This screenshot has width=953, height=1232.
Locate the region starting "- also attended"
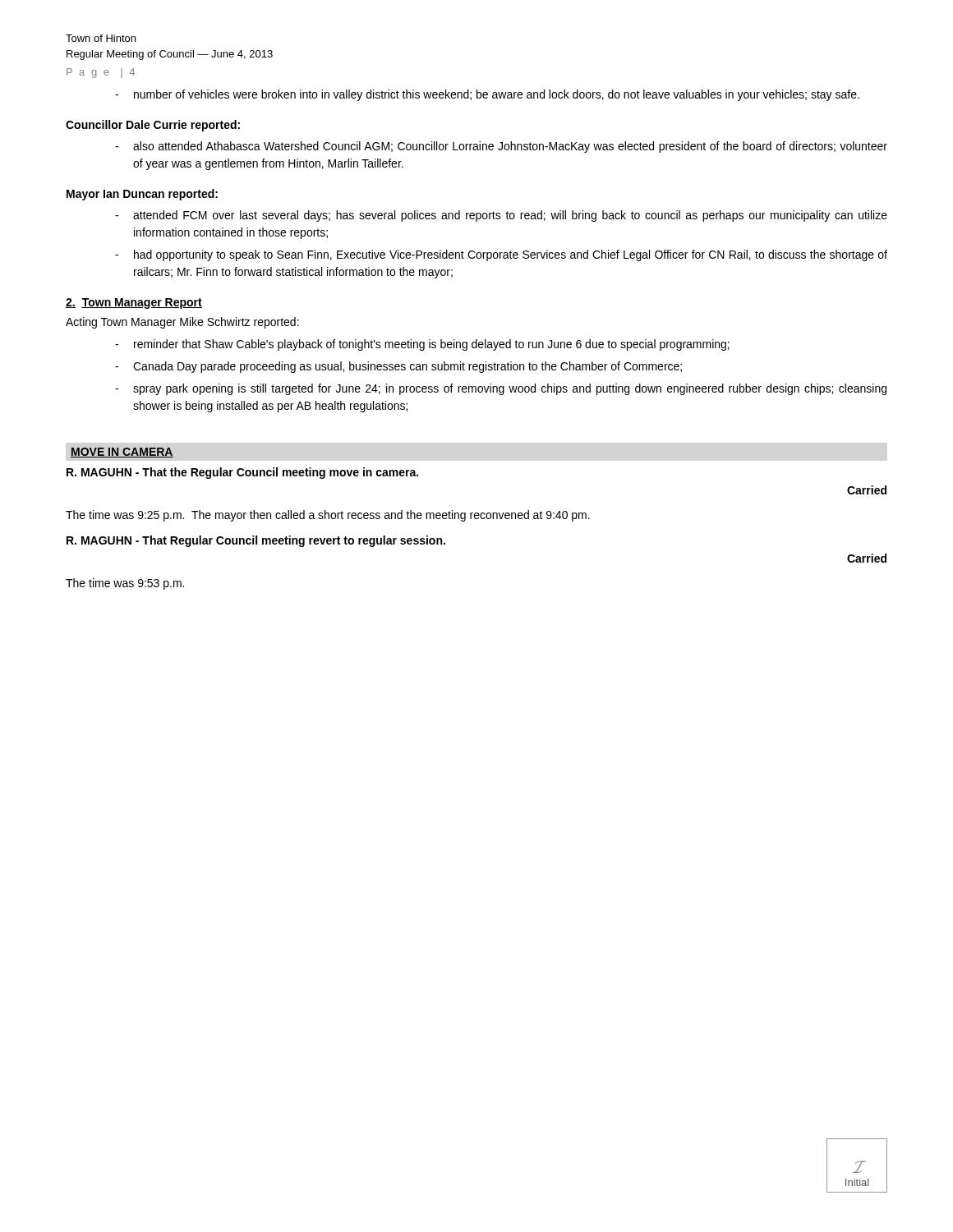click(501, 155)
